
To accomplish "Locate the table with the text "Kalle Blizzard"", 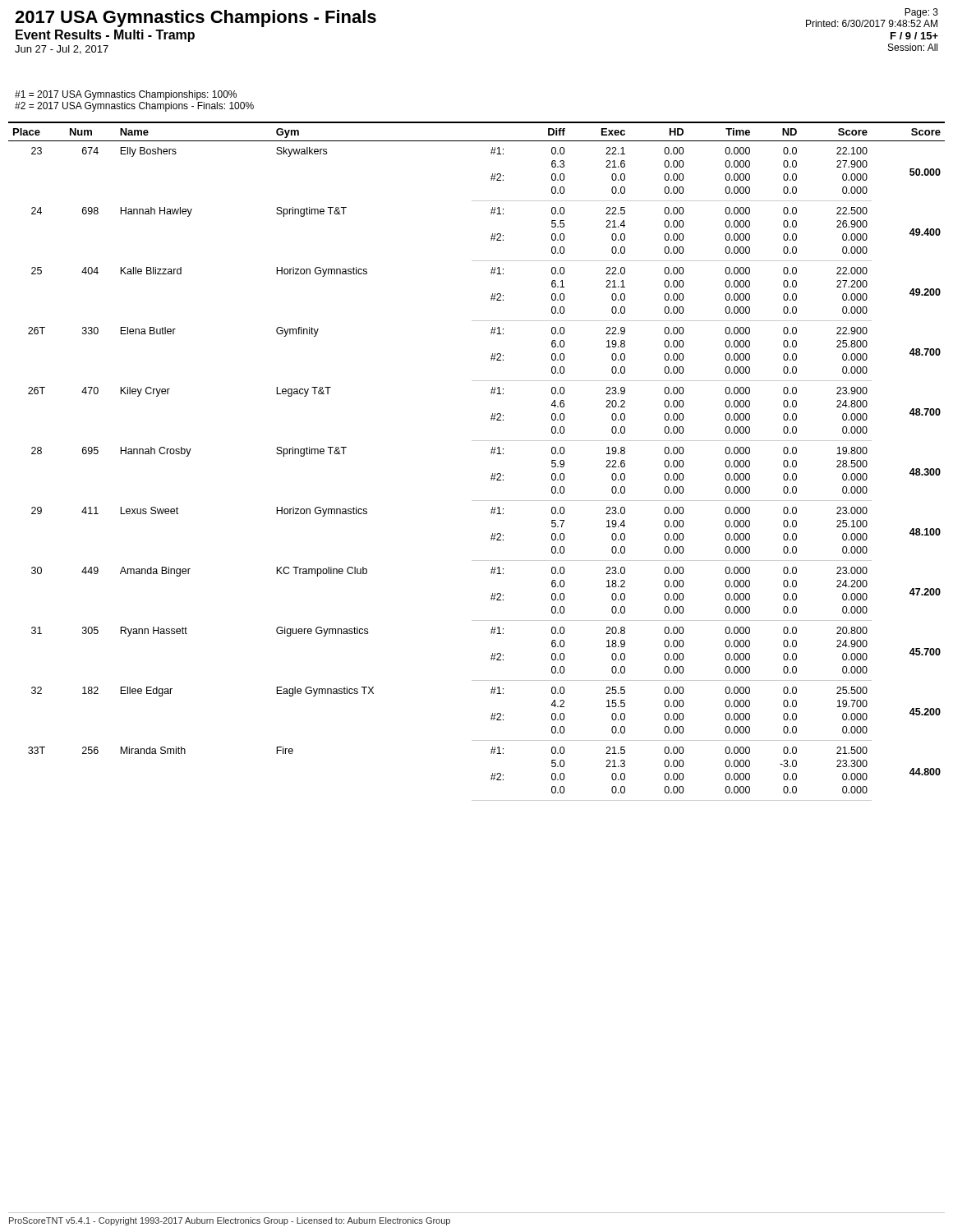I will point(476,461).
